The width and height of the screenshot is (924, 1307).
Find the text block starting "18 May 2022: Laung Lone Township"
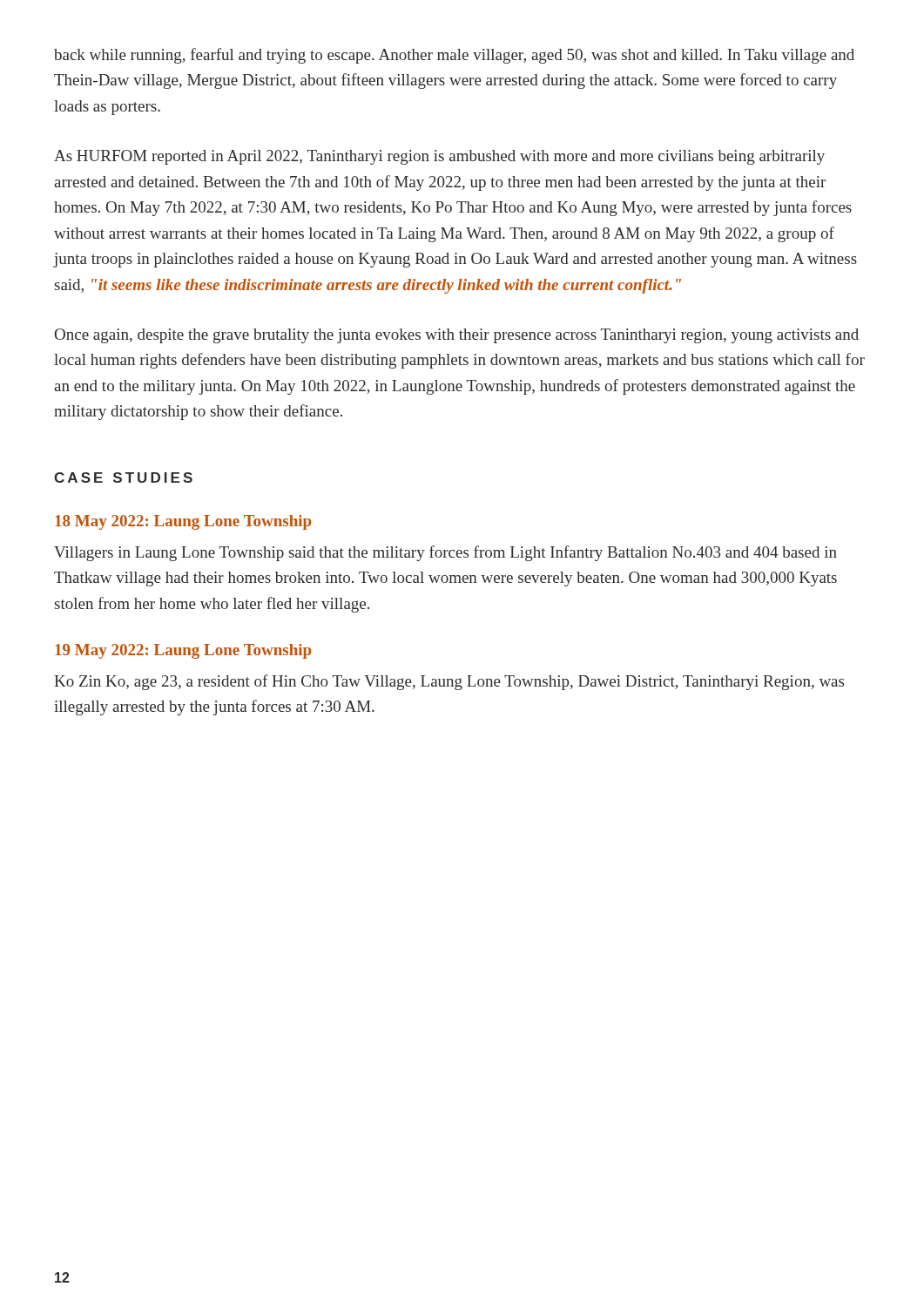[183, 520]
